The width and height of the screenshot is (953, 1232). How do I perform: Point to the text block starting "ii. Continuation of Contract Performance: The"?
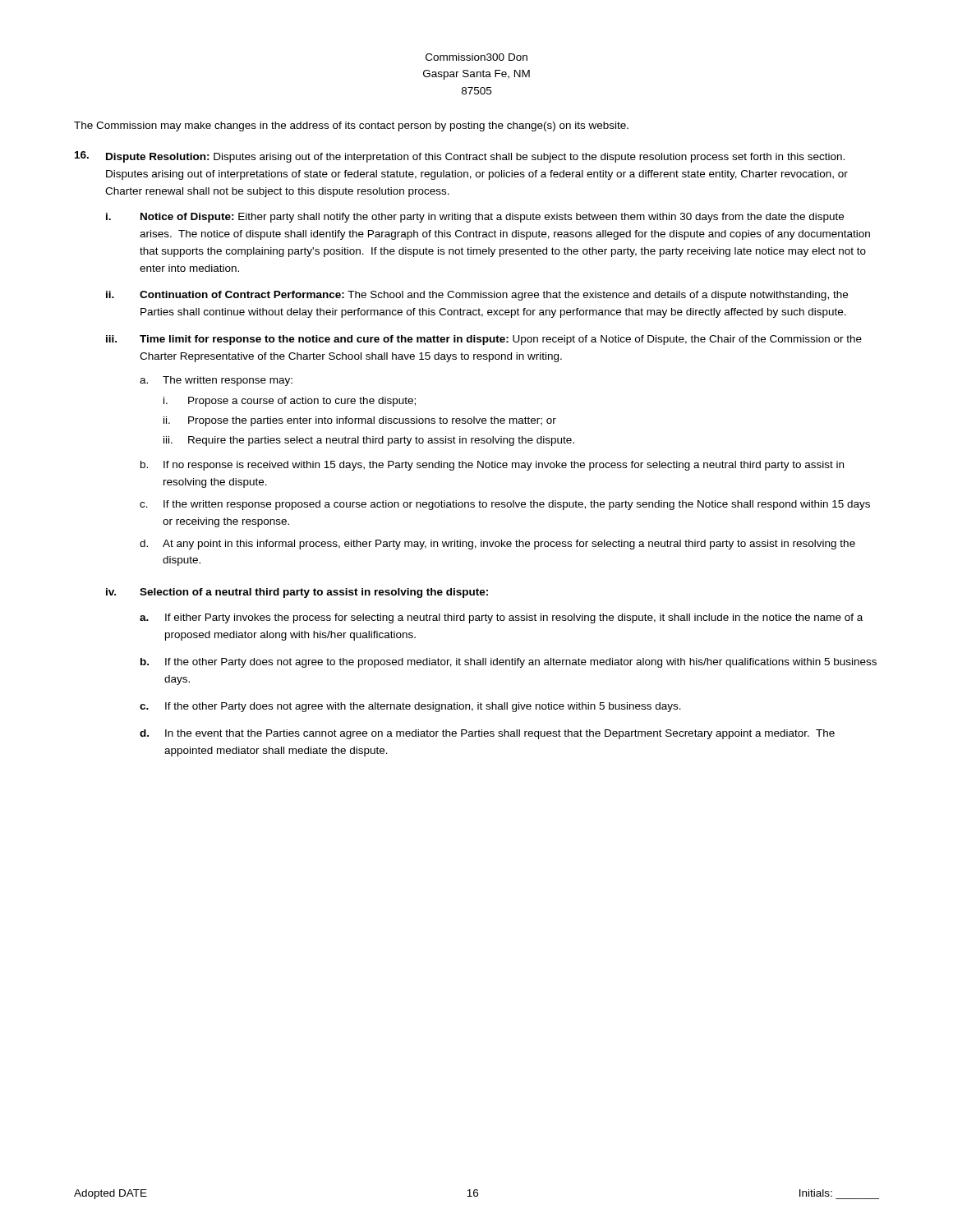coord(492,304)
